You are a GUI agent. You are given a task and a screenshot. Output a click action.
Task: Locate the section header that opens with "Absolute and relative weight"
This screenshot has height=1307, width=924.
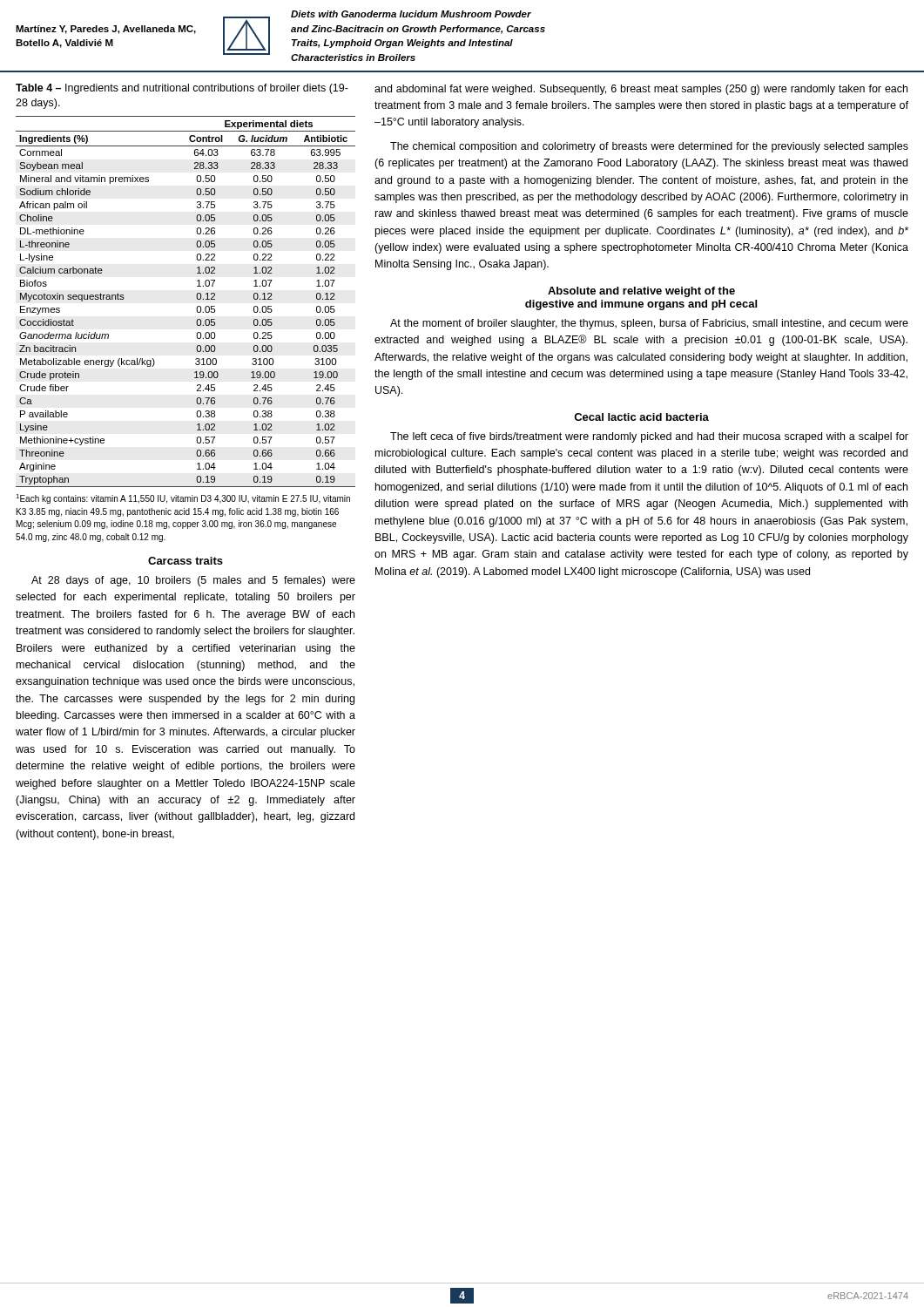click(641, 297)
